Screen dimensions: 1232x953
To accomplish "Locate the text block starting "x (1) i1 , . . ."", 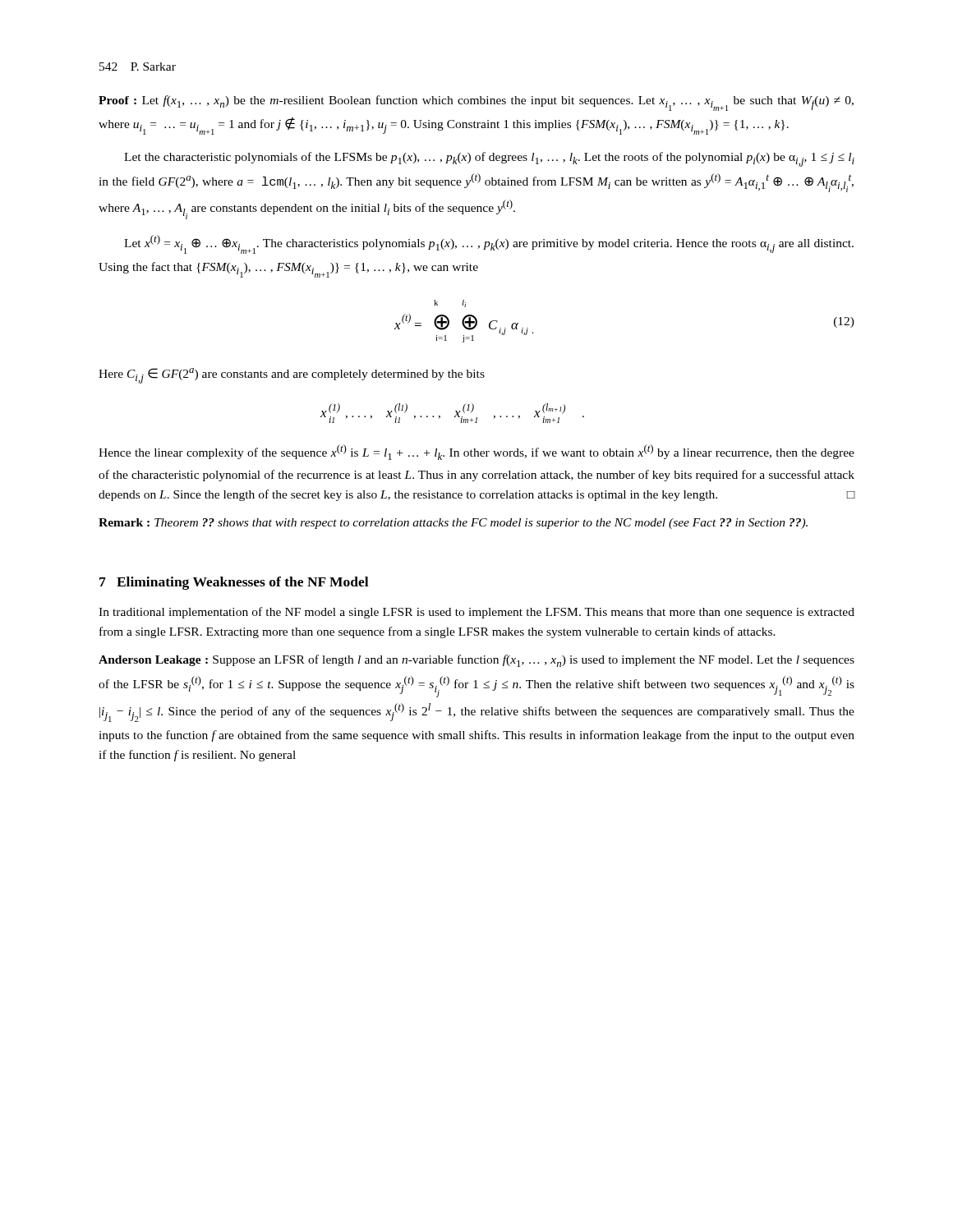I will (x=476, y=411).
